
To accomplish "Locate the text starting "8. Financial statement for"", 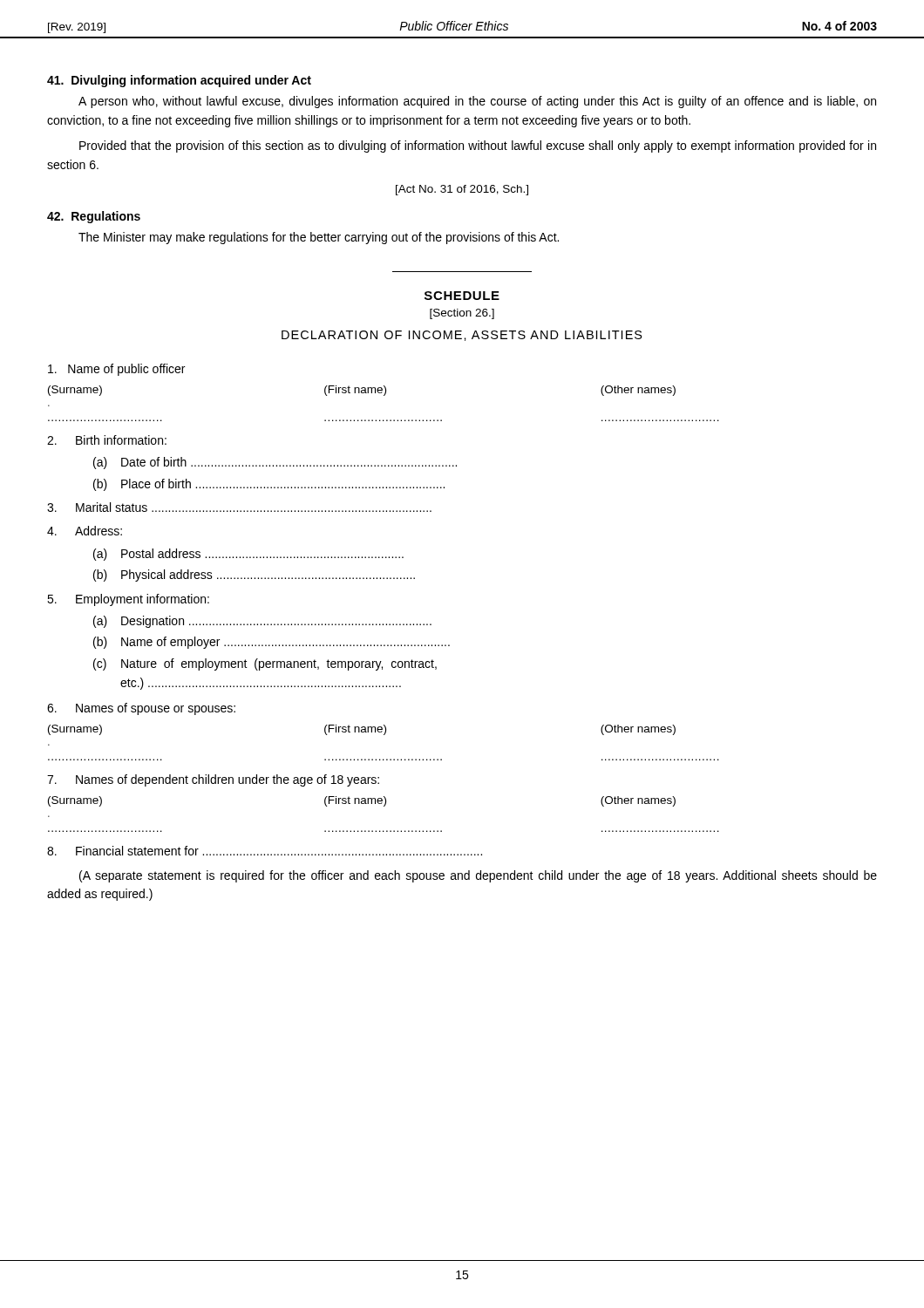I will click(462, 852).
